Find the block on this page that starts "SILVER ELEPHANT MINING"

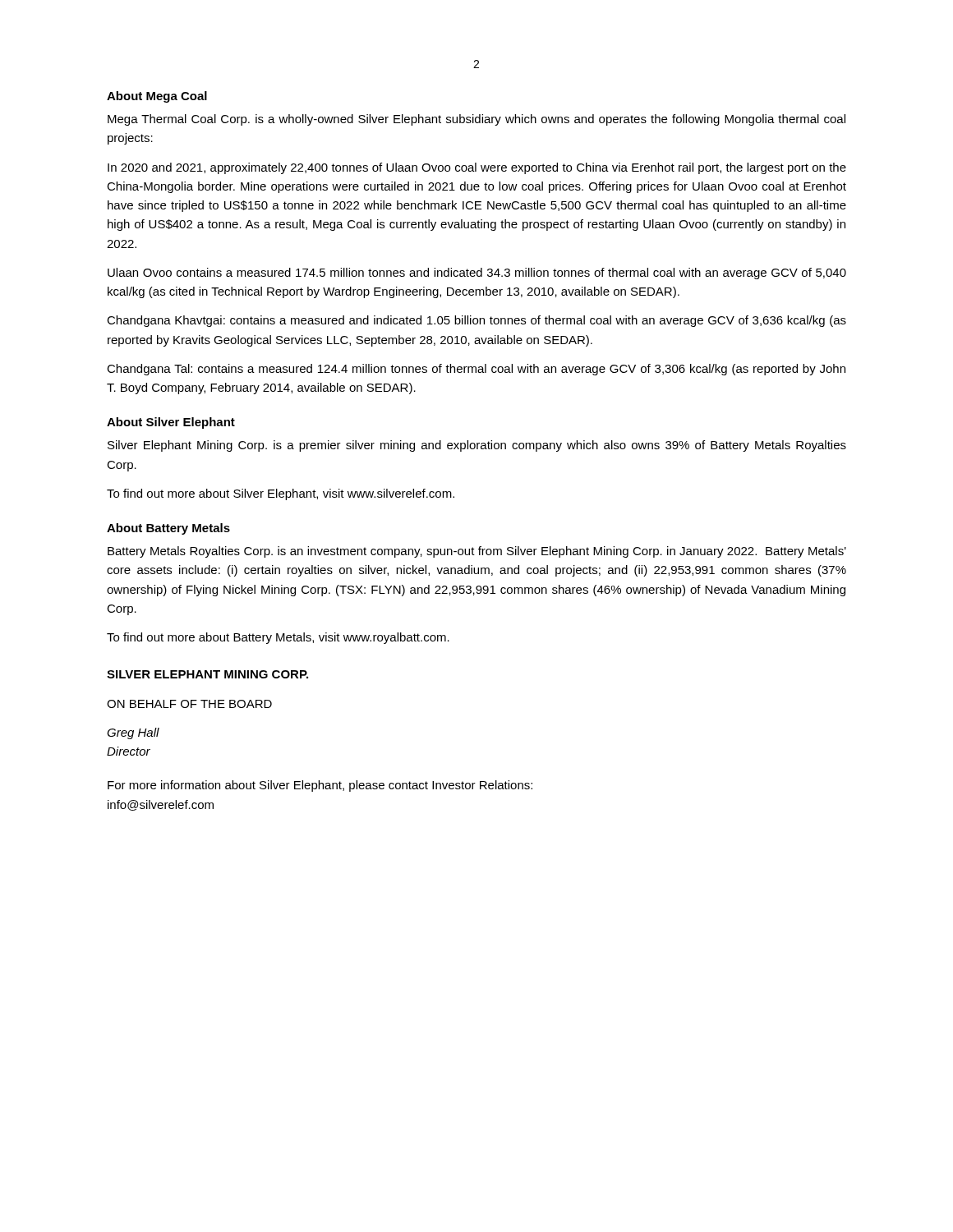point(208,674)
